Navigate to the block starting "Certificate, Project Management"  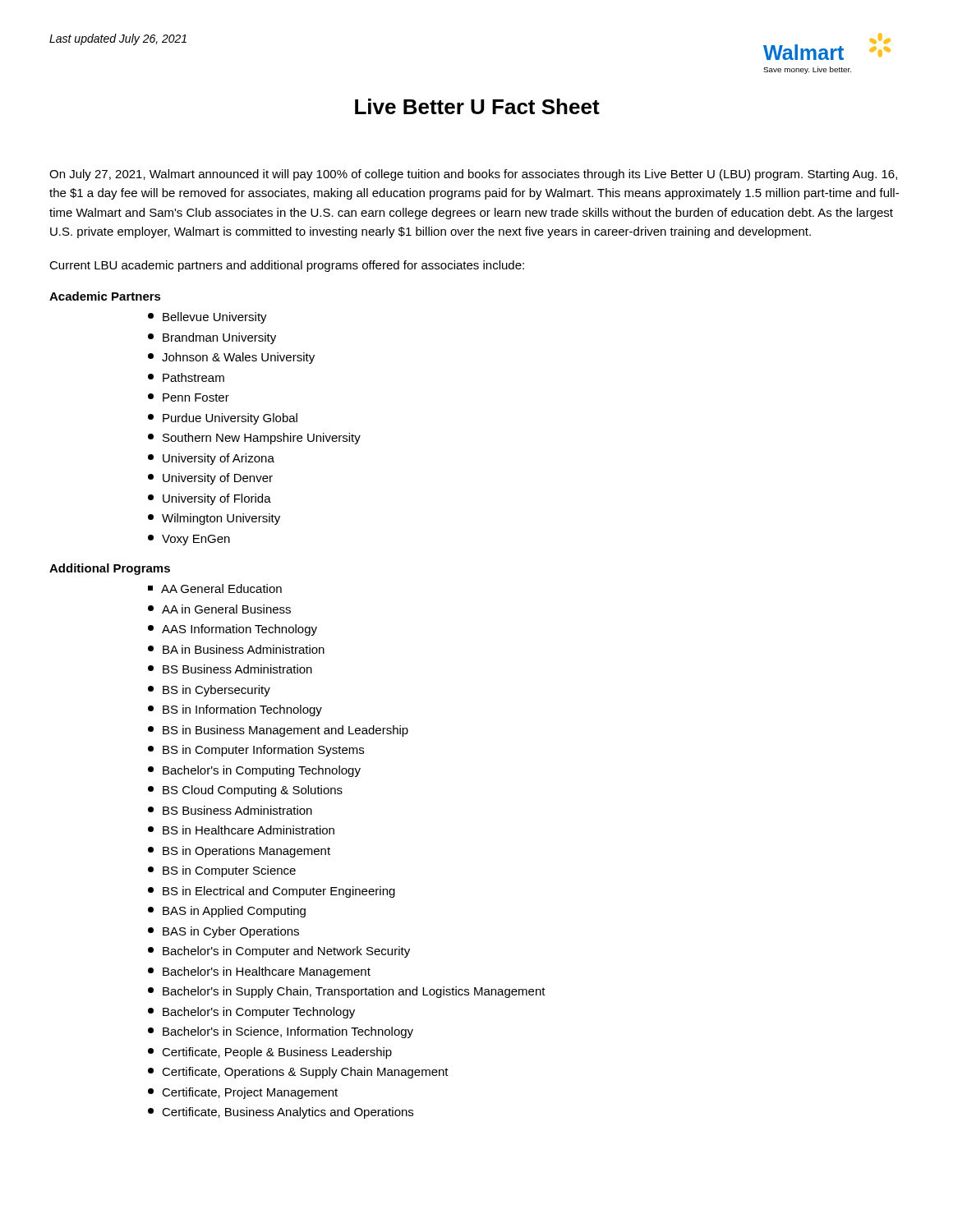pos(243,1092)
